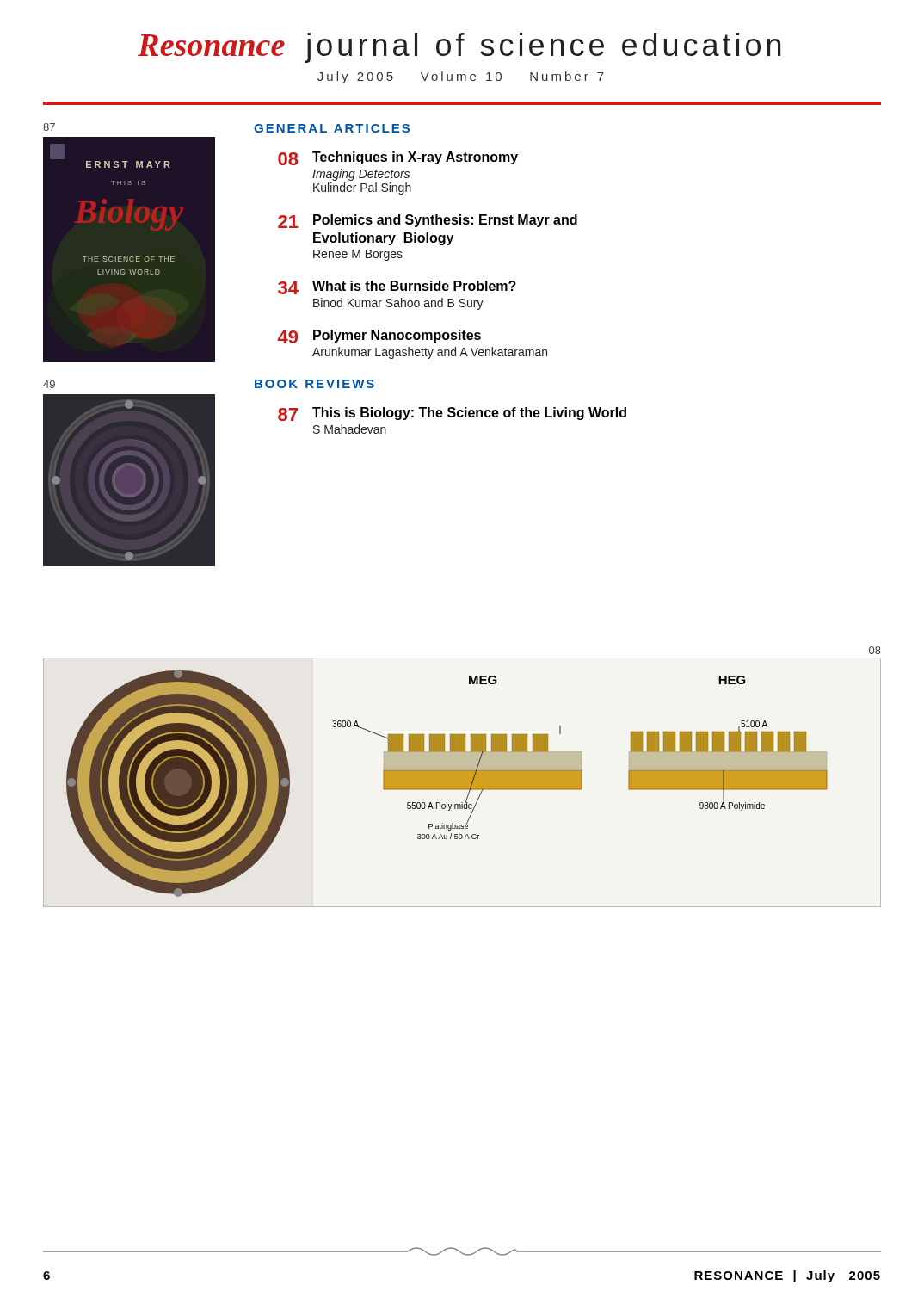Click on the passage starting "49 Polymer Nanocomposites Arunkumar Lagashetty and A Venkataraman"
The image size is (924, 1291).
pyautogui.click(x=401, y=343)
